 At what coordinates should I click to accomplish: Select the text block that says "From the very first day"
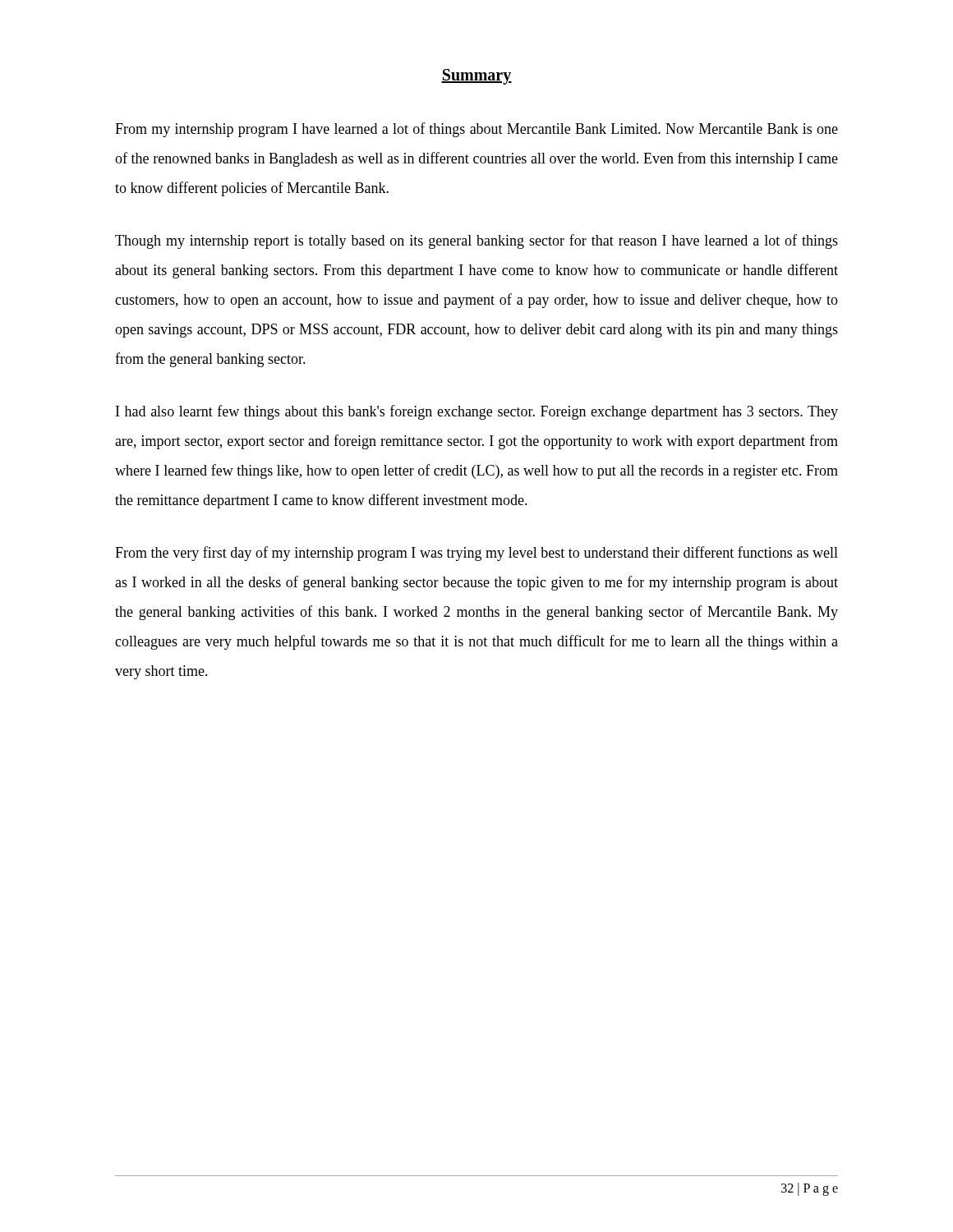point(476,612)
